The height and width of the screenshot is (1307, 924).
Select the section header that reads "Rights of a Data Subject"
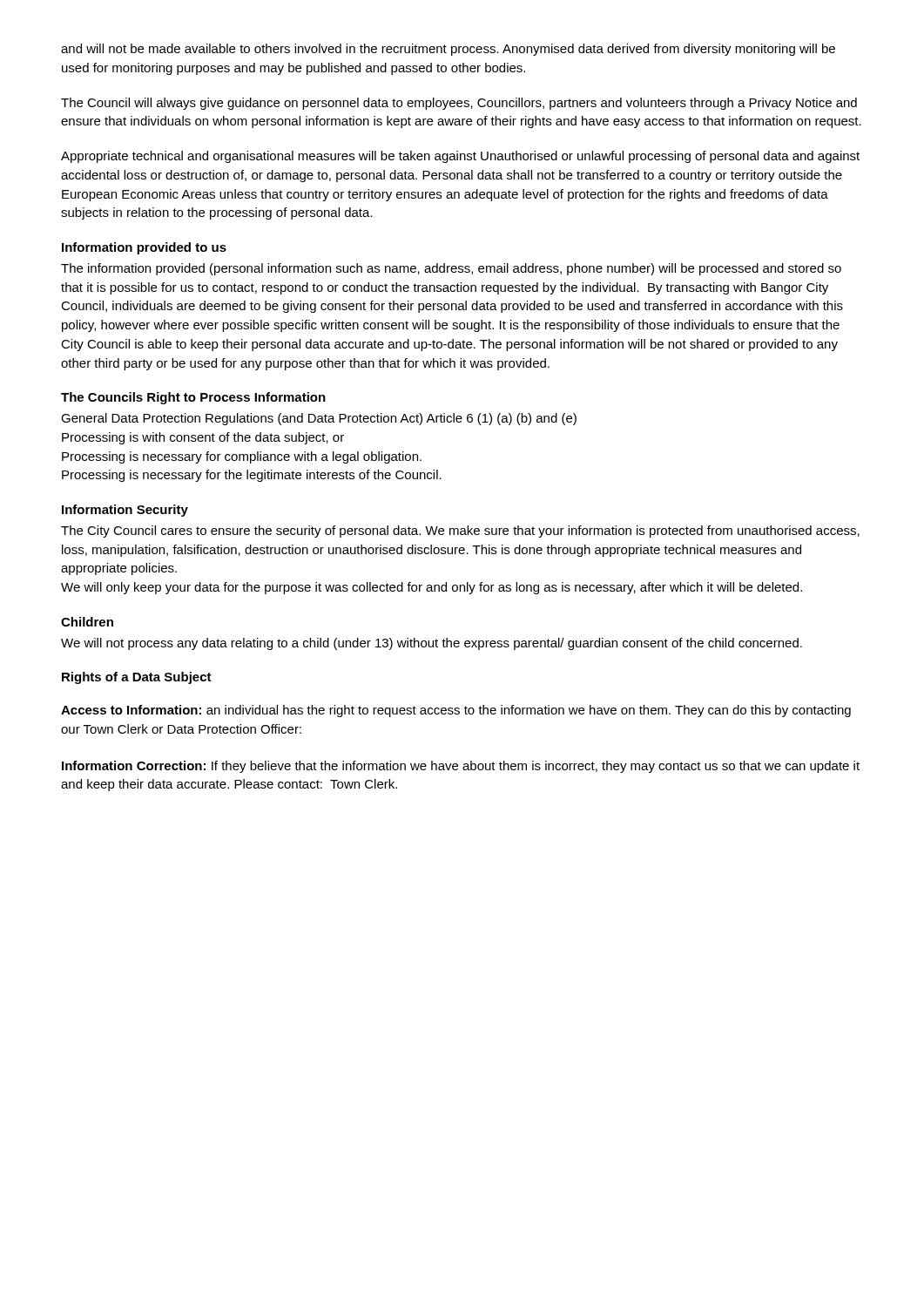pos(136,677)
